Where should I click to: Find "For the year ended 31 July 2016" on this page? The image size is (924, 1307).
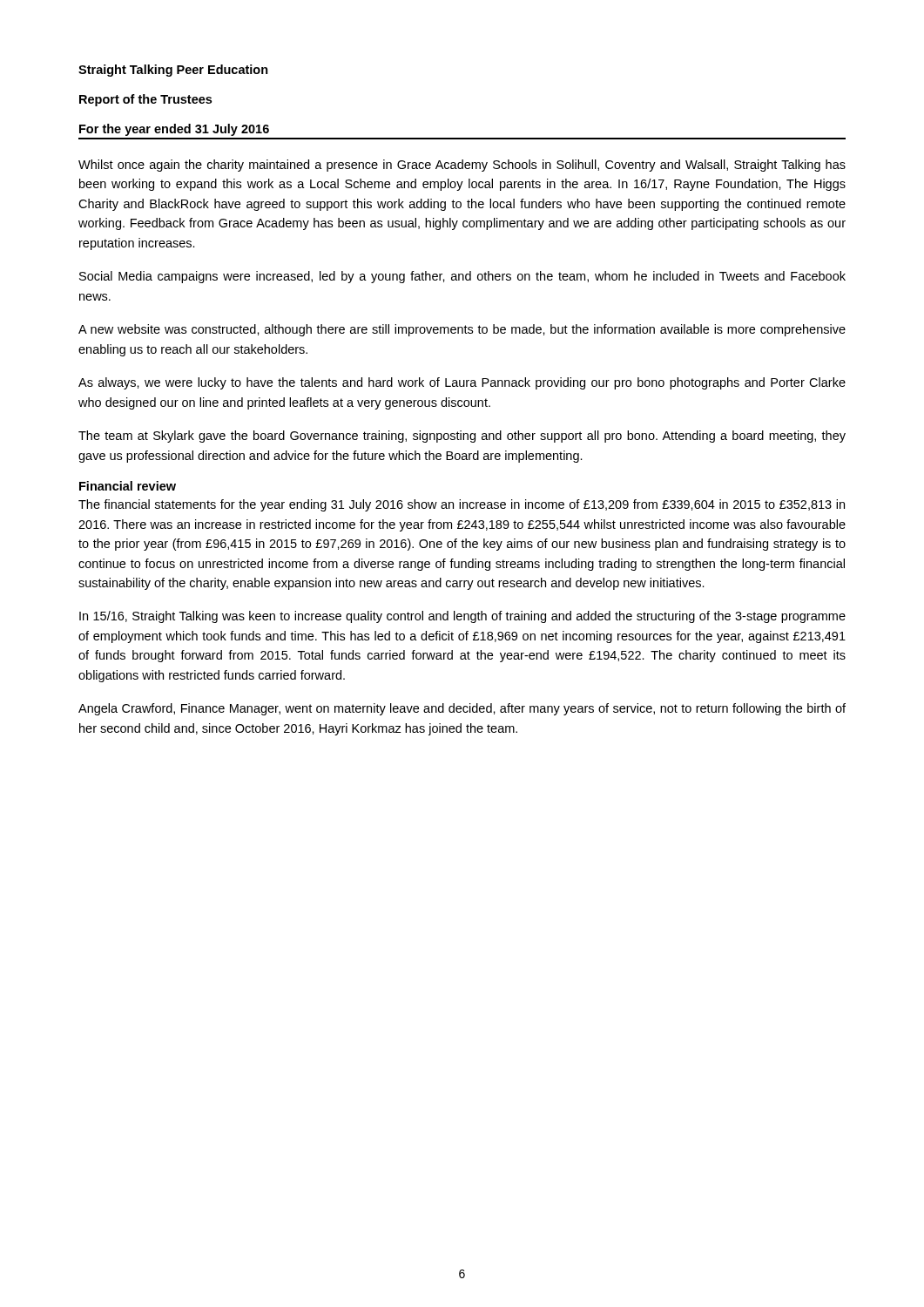point(174,129)
